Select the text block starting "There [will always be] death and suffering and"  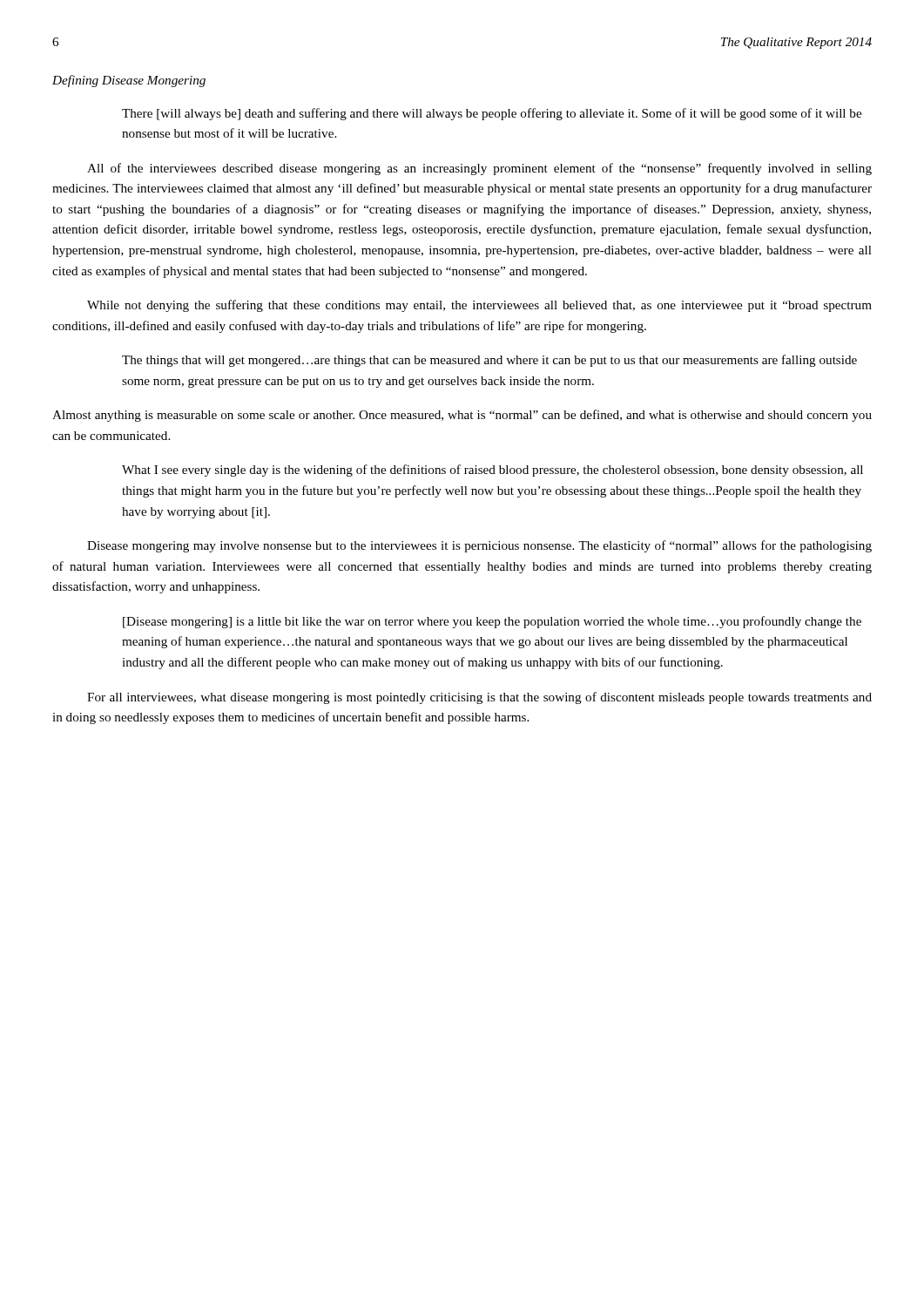pos(497,123)
